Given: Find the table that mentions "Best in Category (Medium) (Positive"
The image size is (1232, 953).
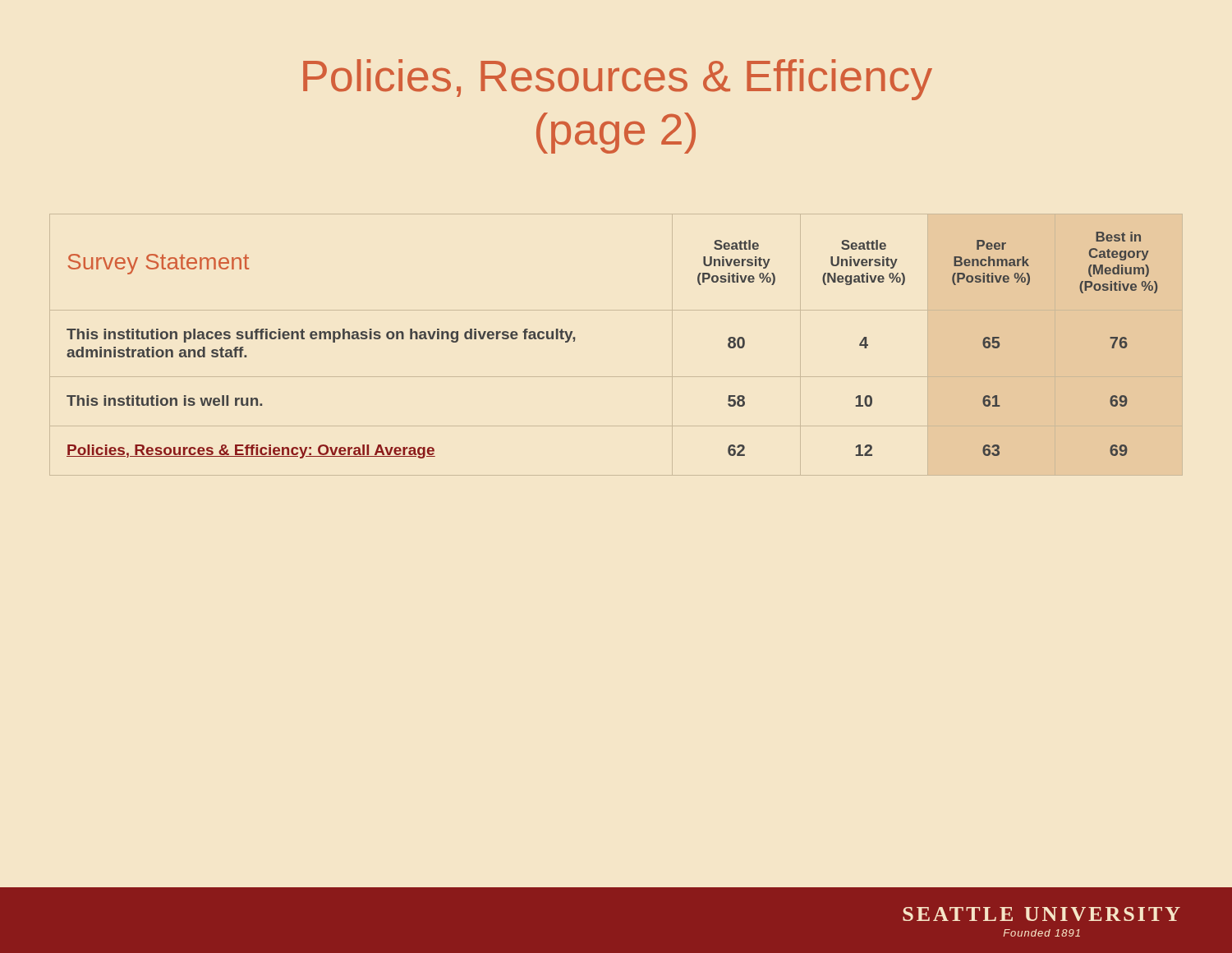Looking at the screenshot, I should [x=616, y=344].
